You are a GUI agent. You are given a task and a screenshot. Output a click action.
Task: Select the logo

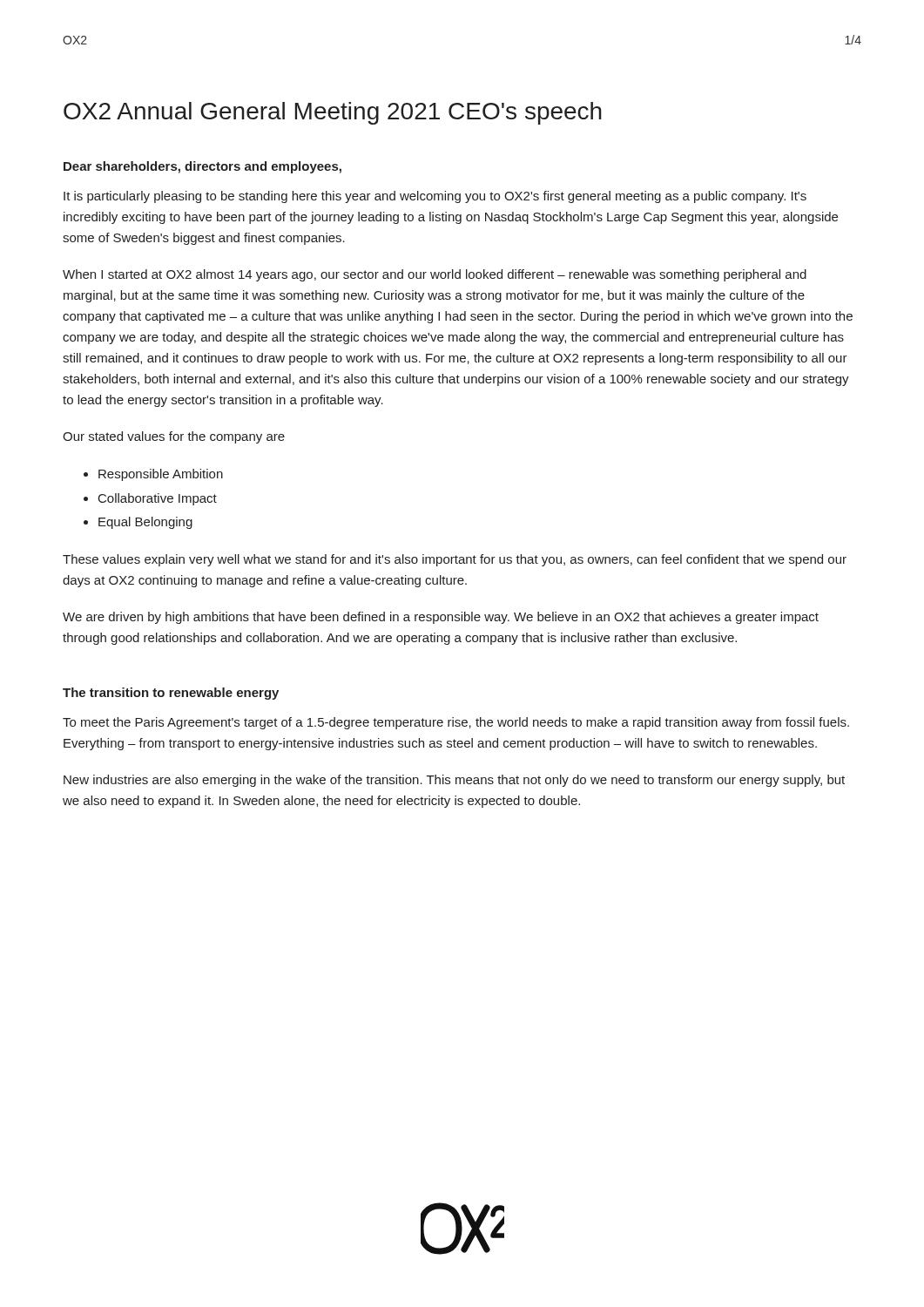point(462,1229)
